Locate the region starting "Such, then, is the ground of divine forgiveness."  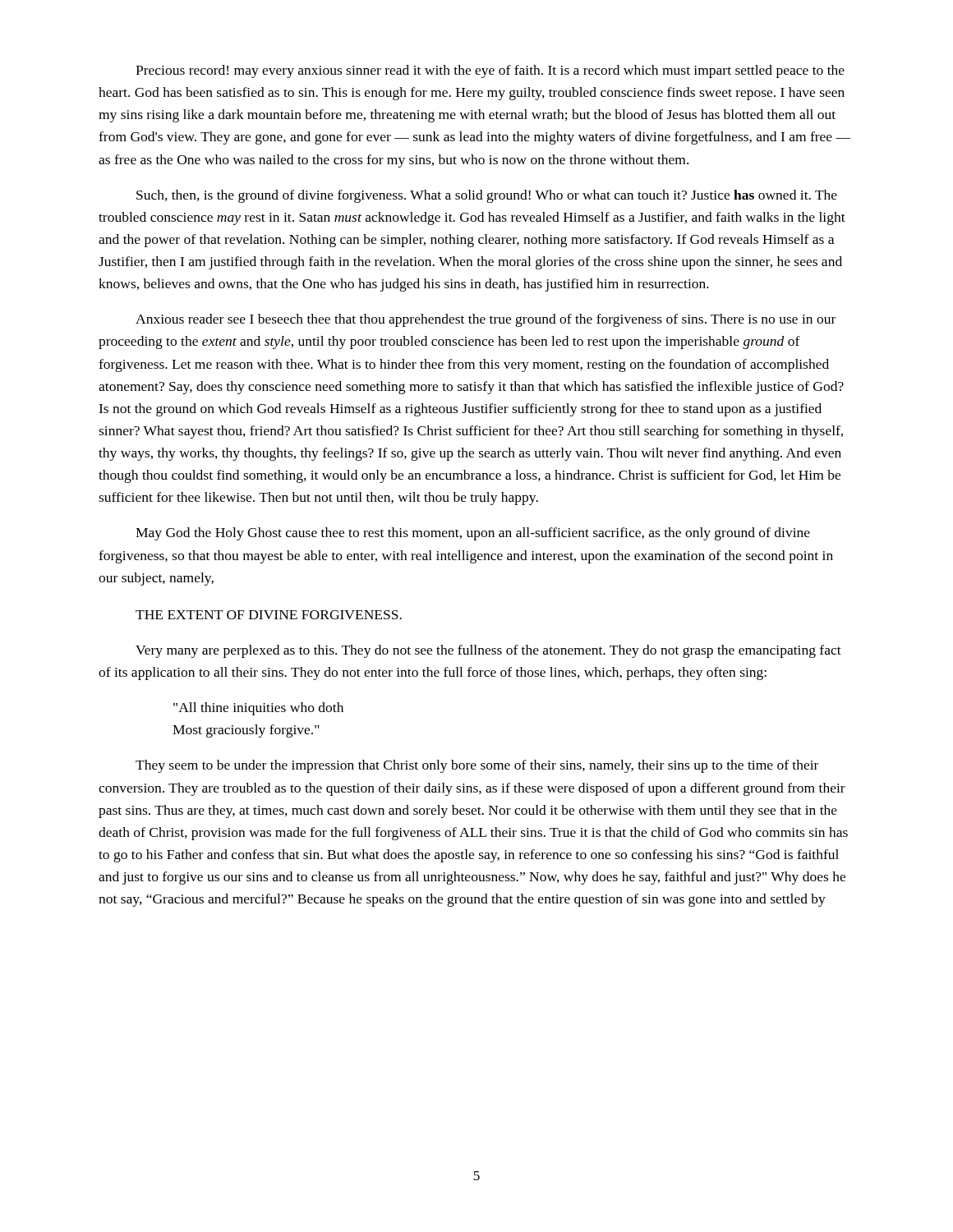472,239
